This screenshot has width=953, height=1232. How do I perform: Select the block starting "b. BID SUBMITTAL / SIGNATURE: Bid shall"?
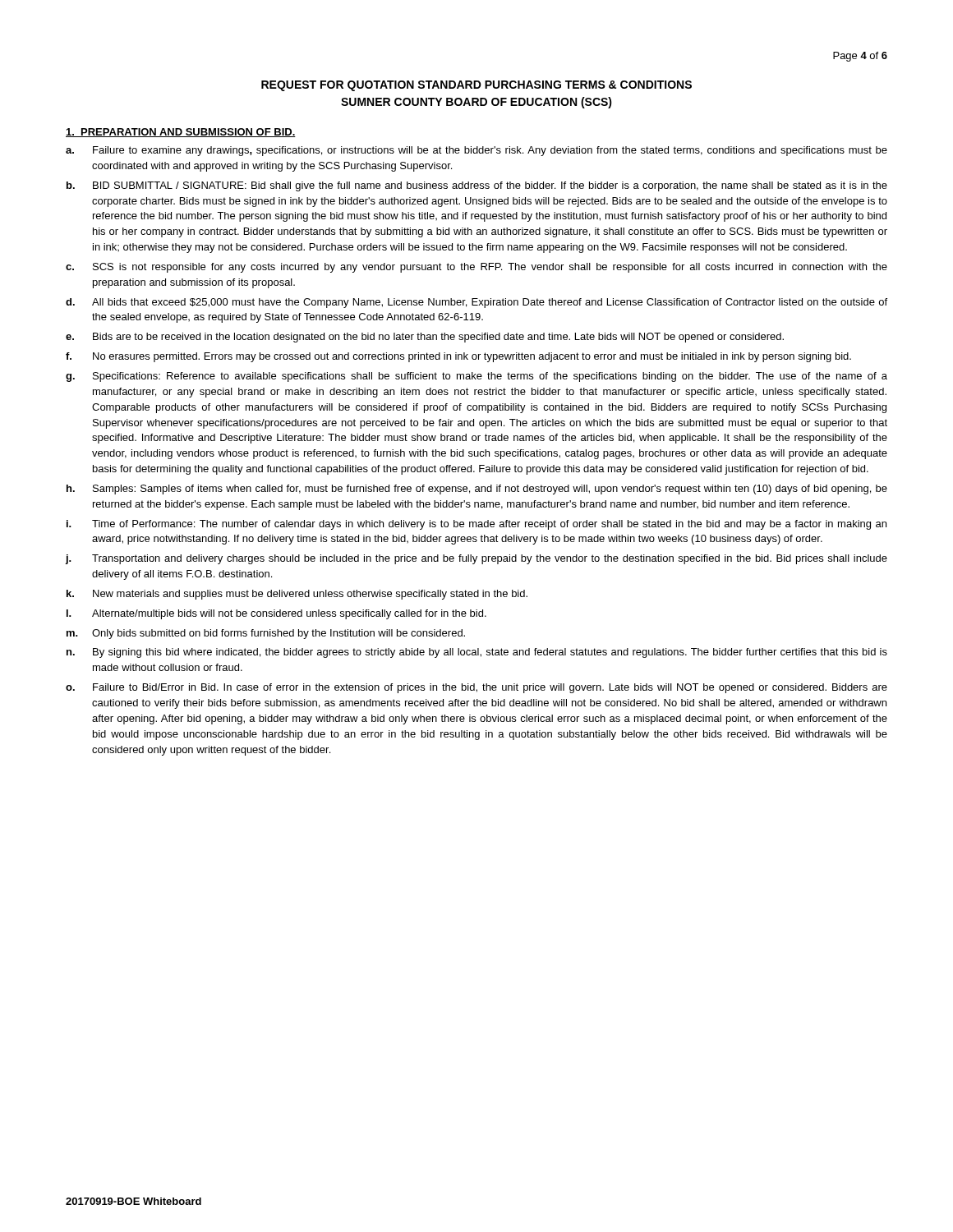[x=476, y=217]
